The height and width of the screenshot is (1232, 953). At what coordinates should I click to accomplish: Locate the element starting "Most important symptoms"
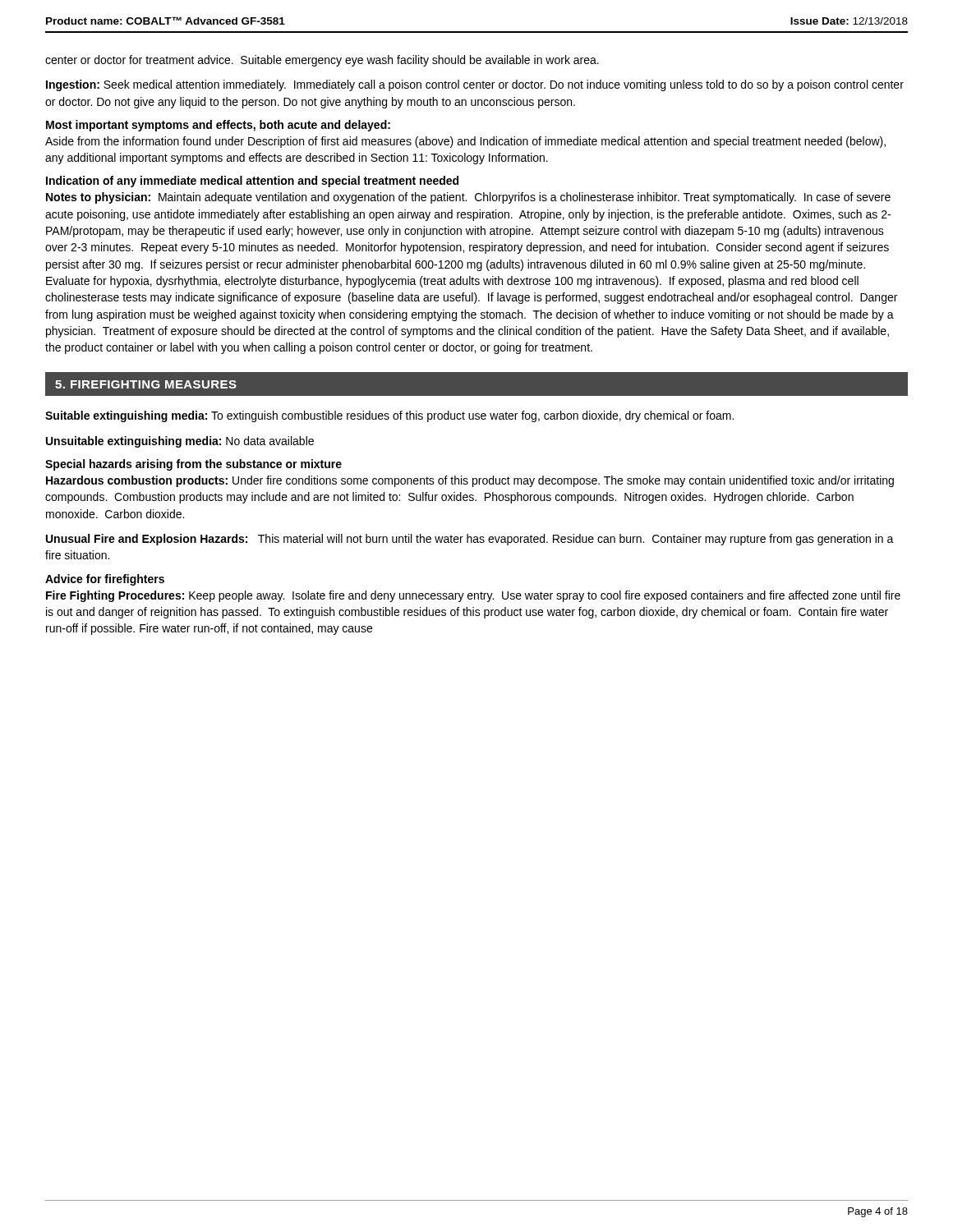(x=218, y=125)
